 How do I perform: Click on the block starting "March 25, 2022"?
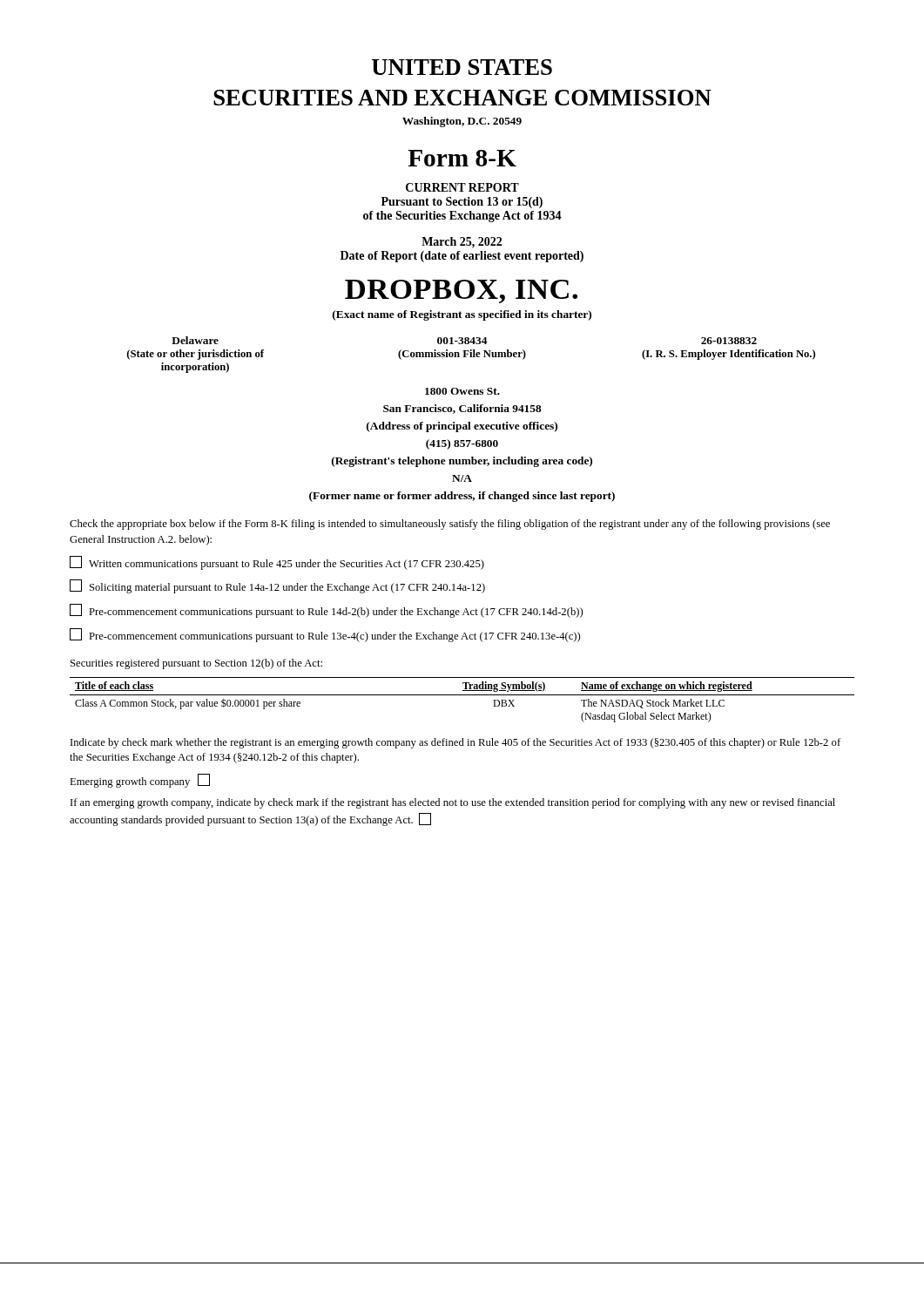click(462, 250)
